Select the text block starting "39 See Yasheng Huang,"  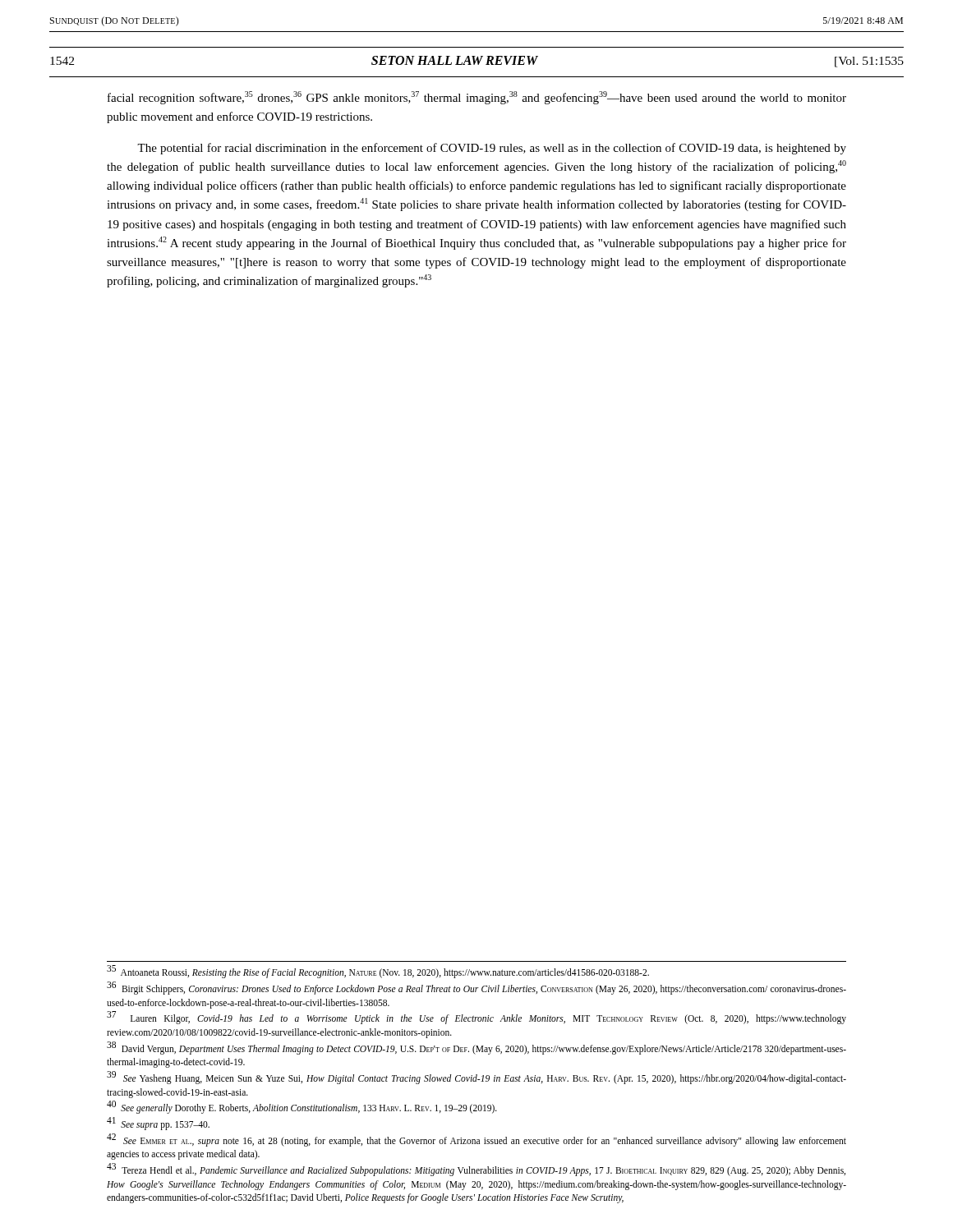click(476, 1084)
